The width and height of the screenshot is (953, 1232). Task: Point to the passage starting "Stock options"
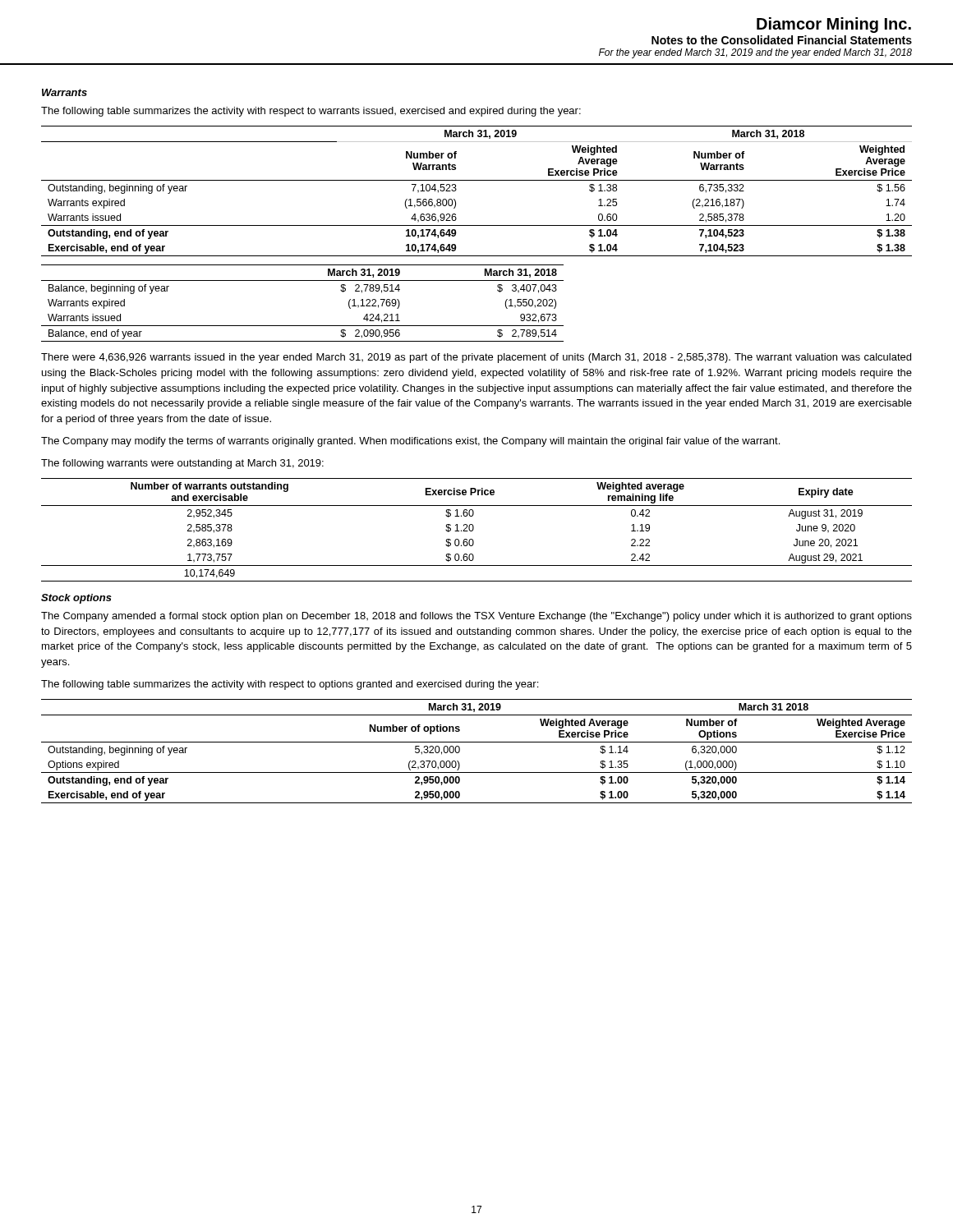76,597
